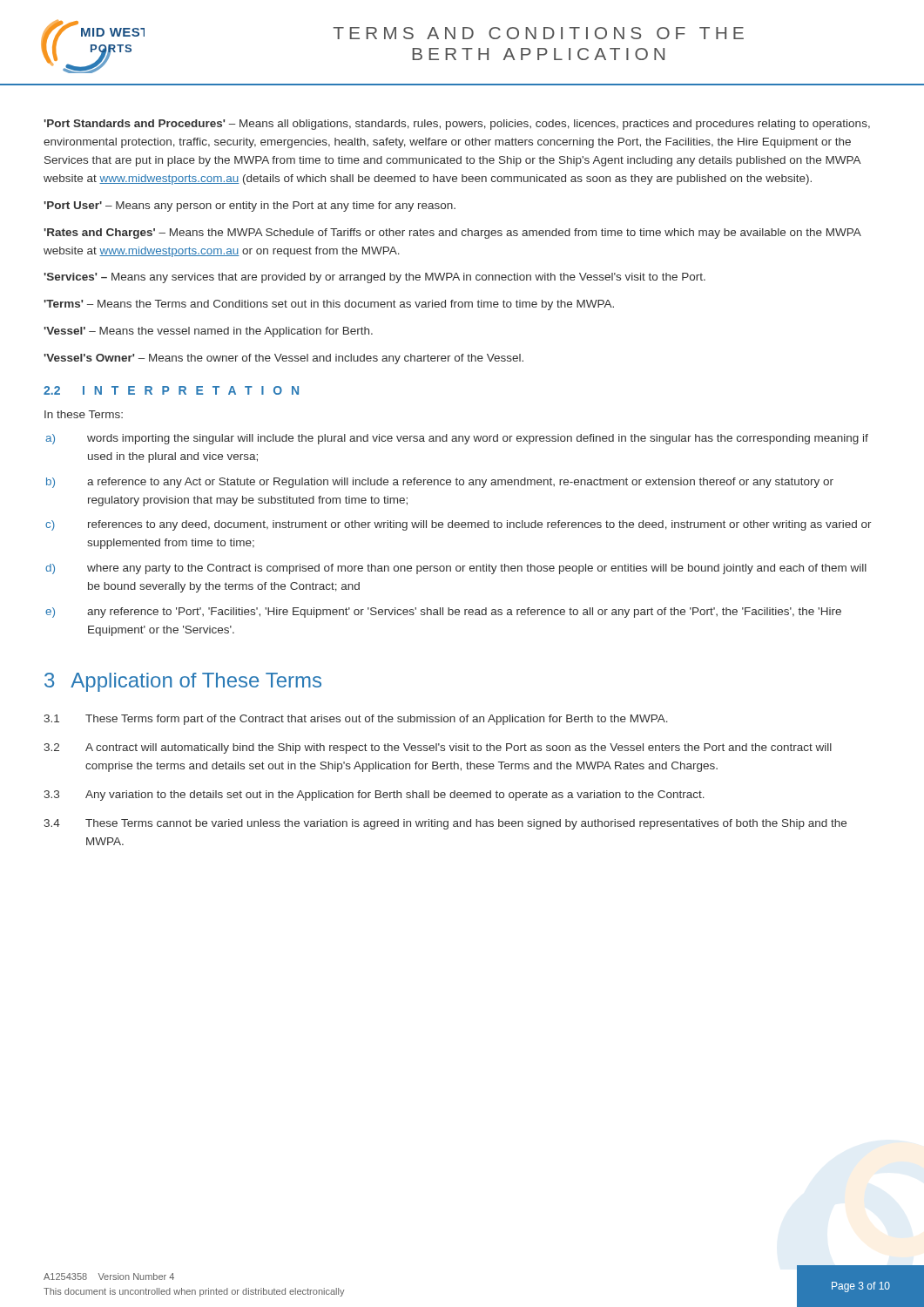This screenshot has width=924, height=1307.
Task: Select the section header with the text "2.2 I N T"
Action: [x=173, y=391]
